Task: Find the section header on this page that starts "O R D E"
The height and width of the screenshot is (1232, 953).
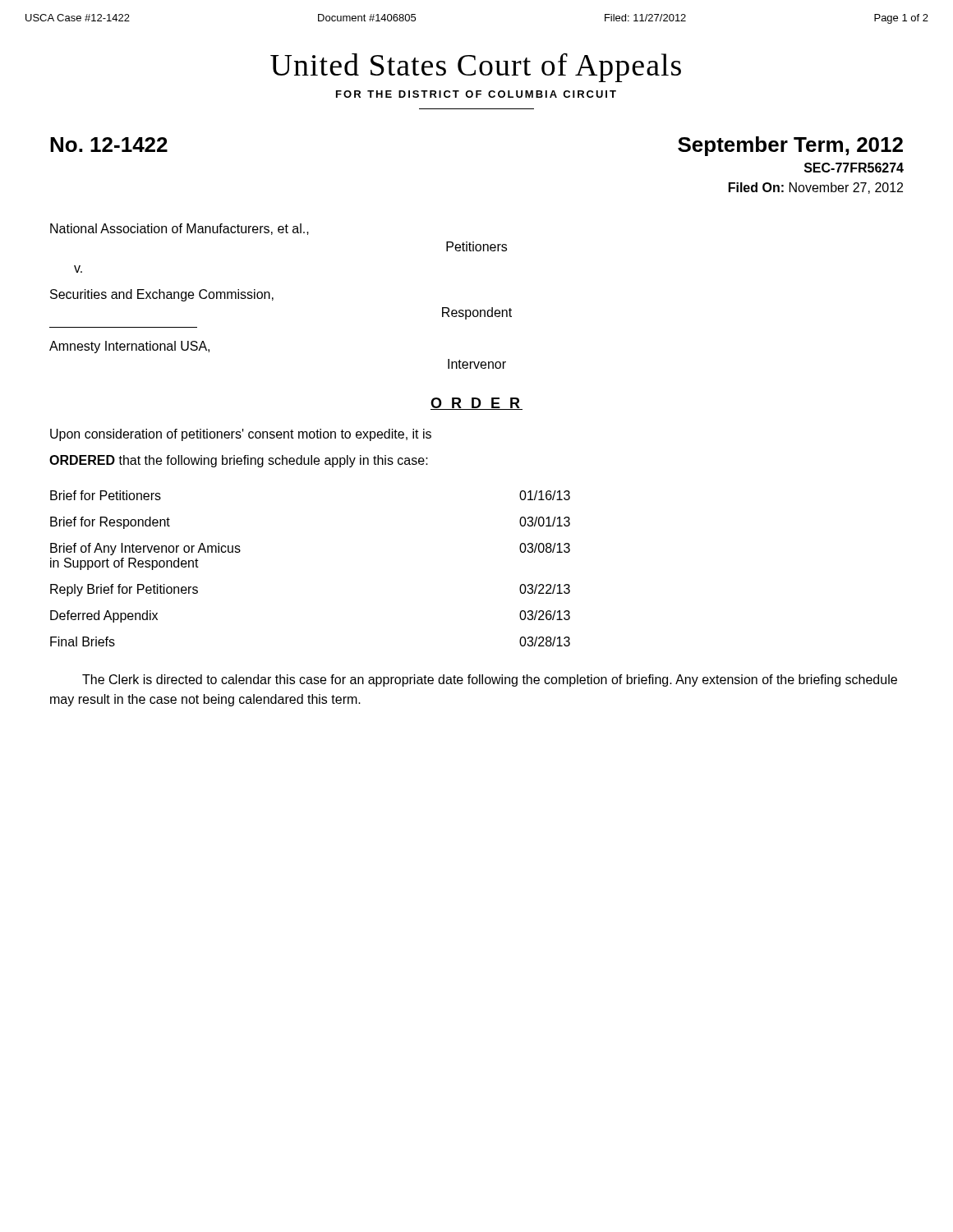Action: pos(476,403)
